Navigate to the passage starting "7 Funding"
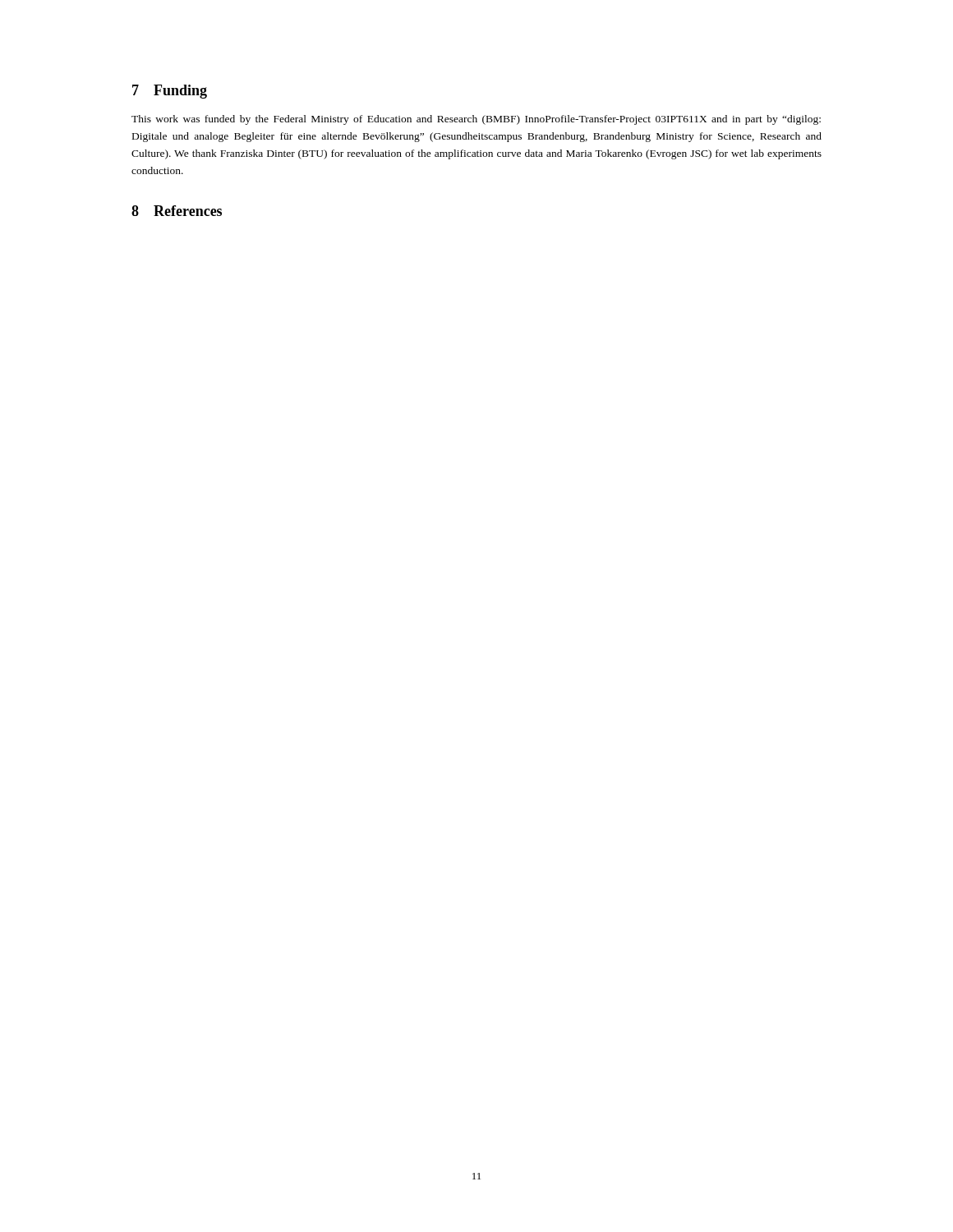Viewport: 953px width, 1232px height. (x=169, y=91)
